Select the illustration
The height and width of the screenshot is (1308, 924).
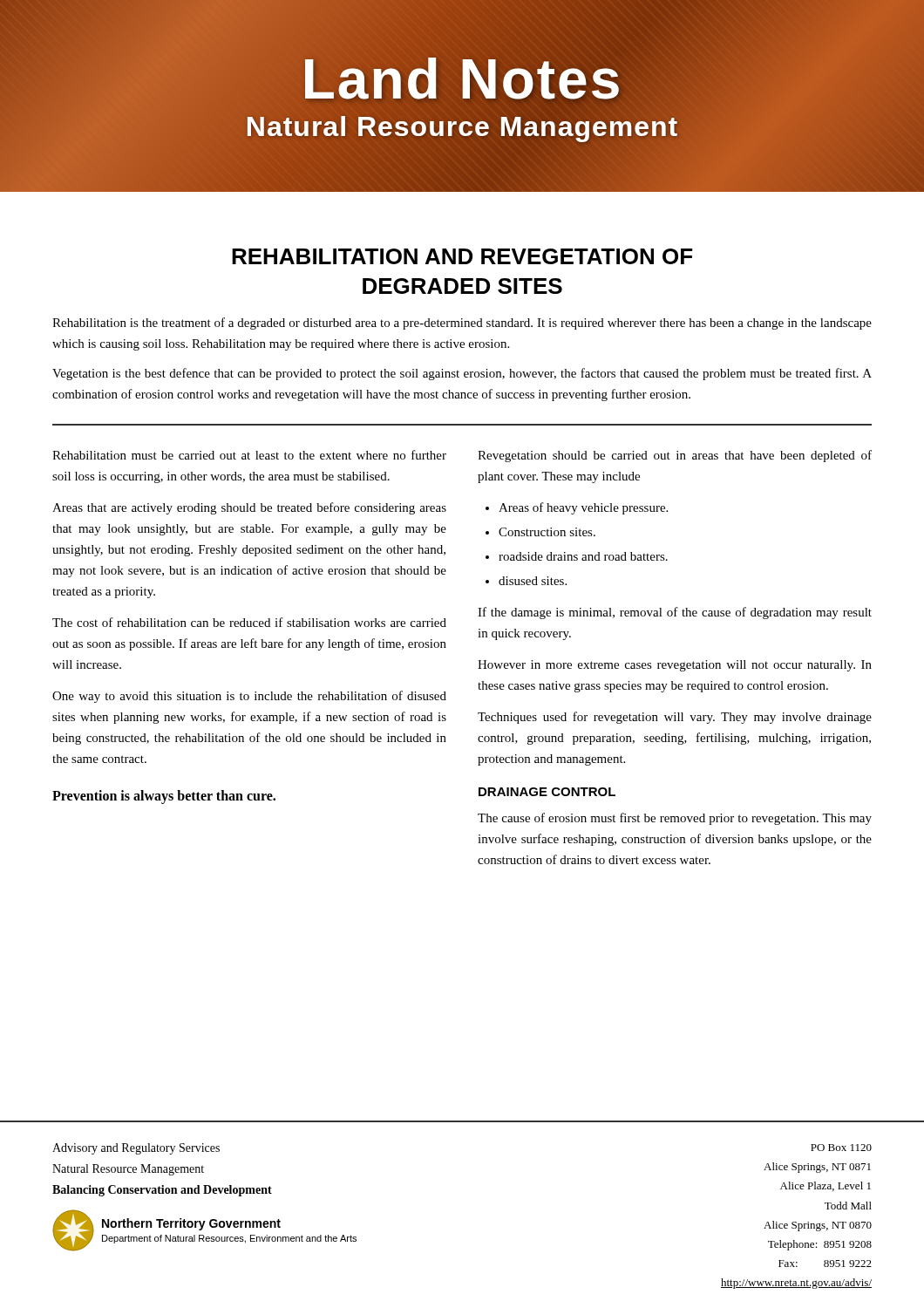pos(462,96)
